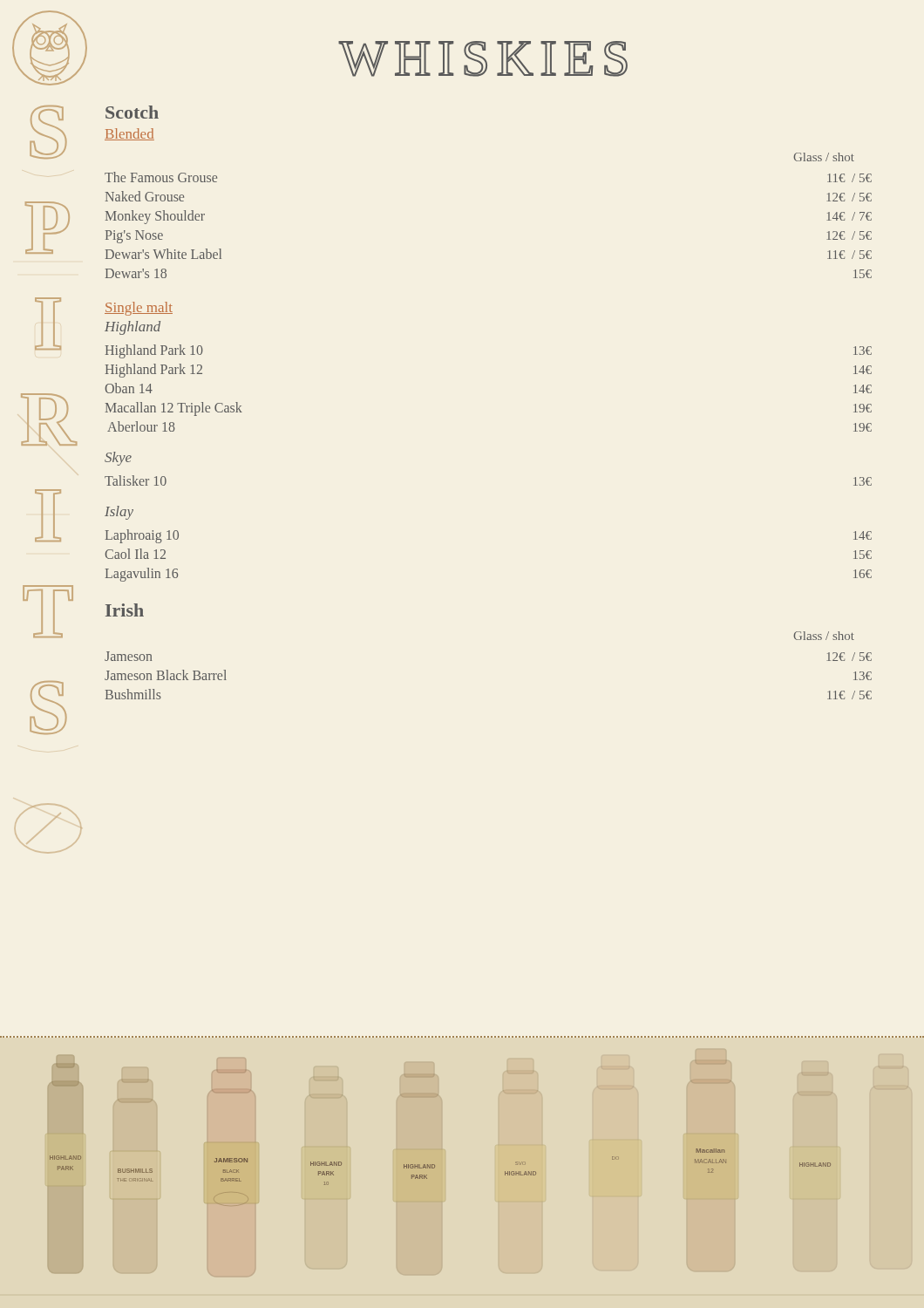Locate the list item that says "Aberlour 1819€"
The width and height of the screenshot is (924, 1308).
coord(143,425)
